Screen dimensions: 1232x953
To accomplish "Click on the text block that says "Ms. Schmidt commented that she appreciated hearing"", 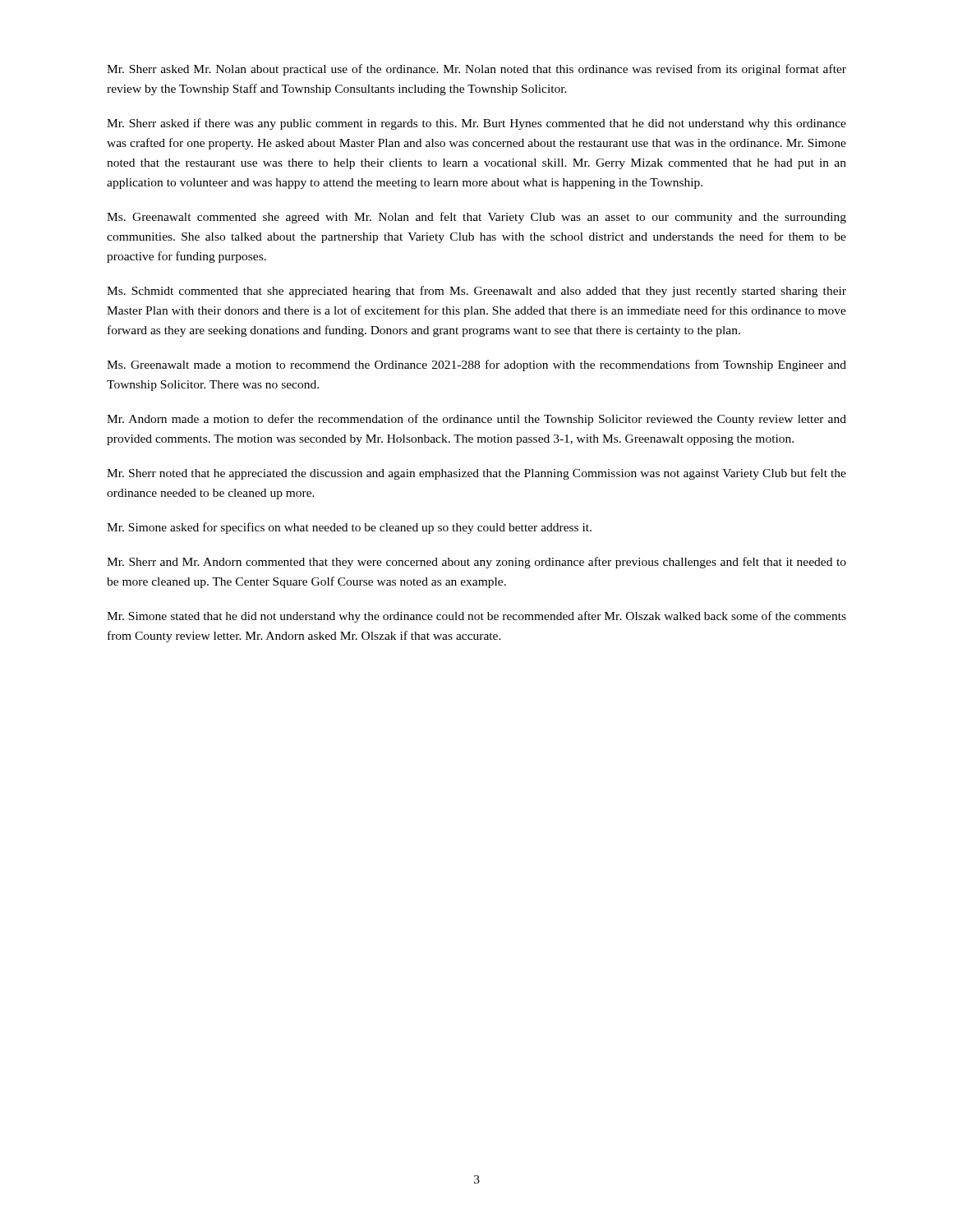I will pyautogui.click(x=476, y=310).
